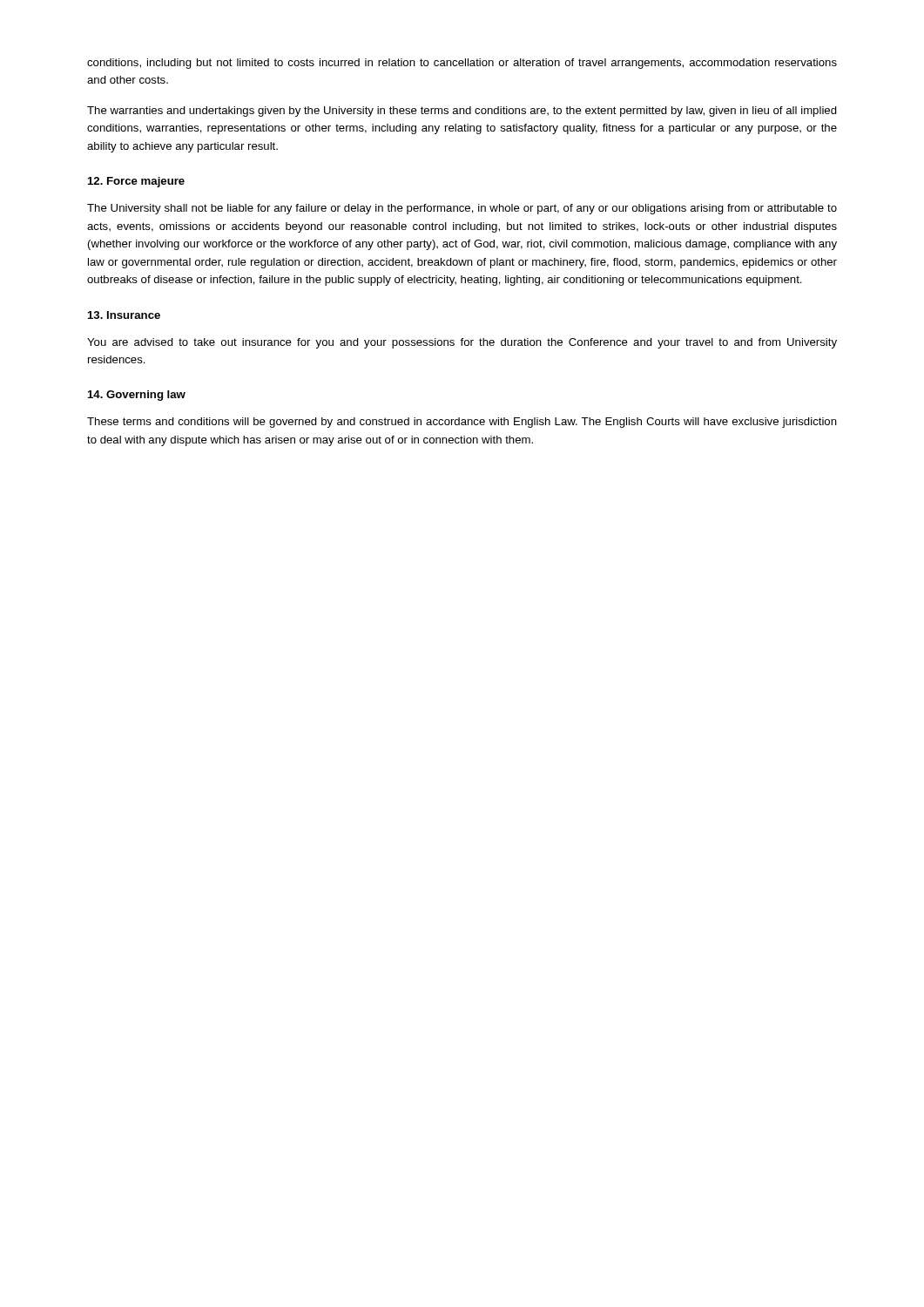Click where it says "12. Force majeure"
Image resolution: width=924 pixels, height=1307 pixels.
point(136,181)
